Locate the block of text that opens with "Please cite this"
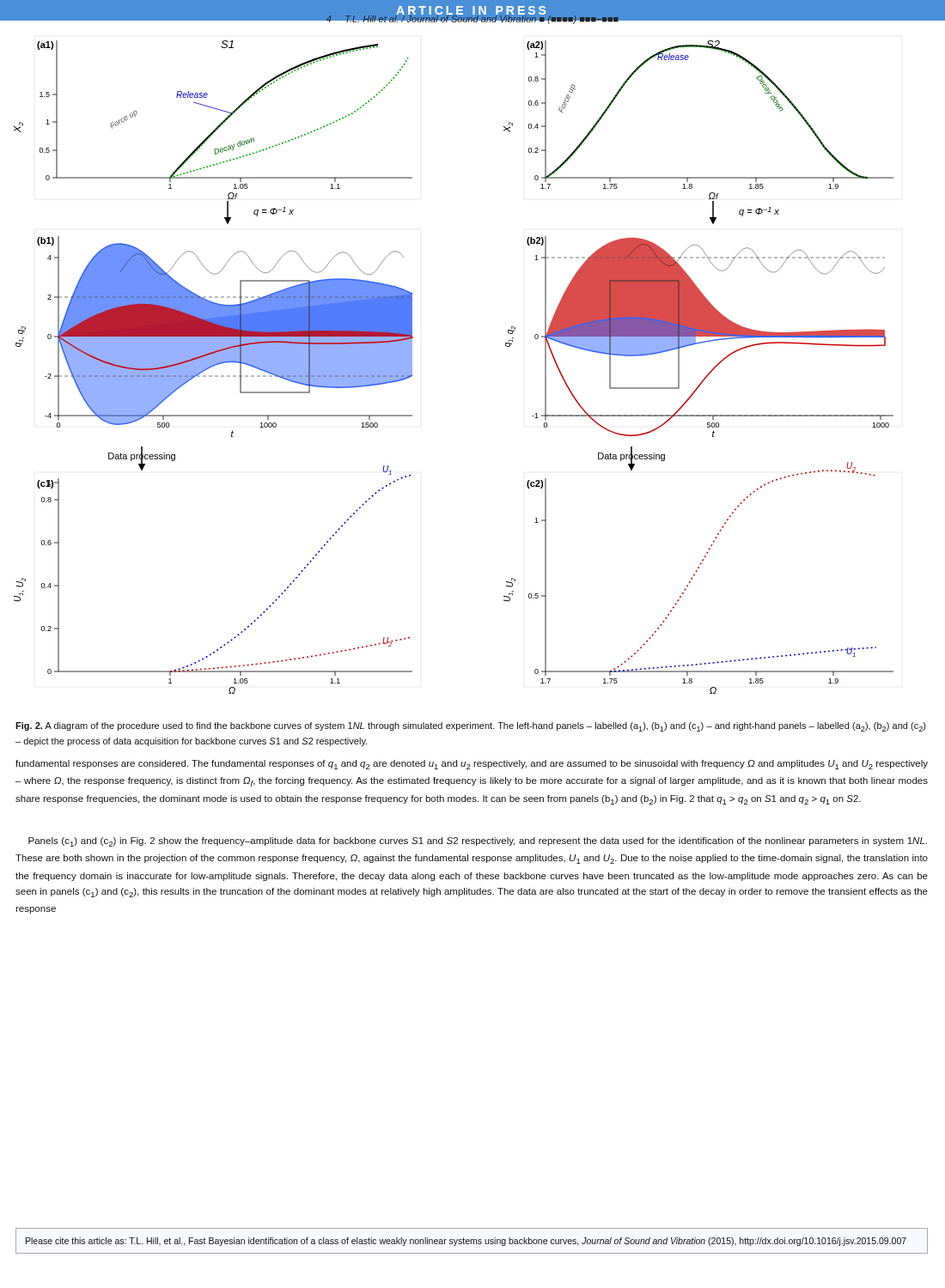Screen dimensions: 1288x945 point(466,1241)
